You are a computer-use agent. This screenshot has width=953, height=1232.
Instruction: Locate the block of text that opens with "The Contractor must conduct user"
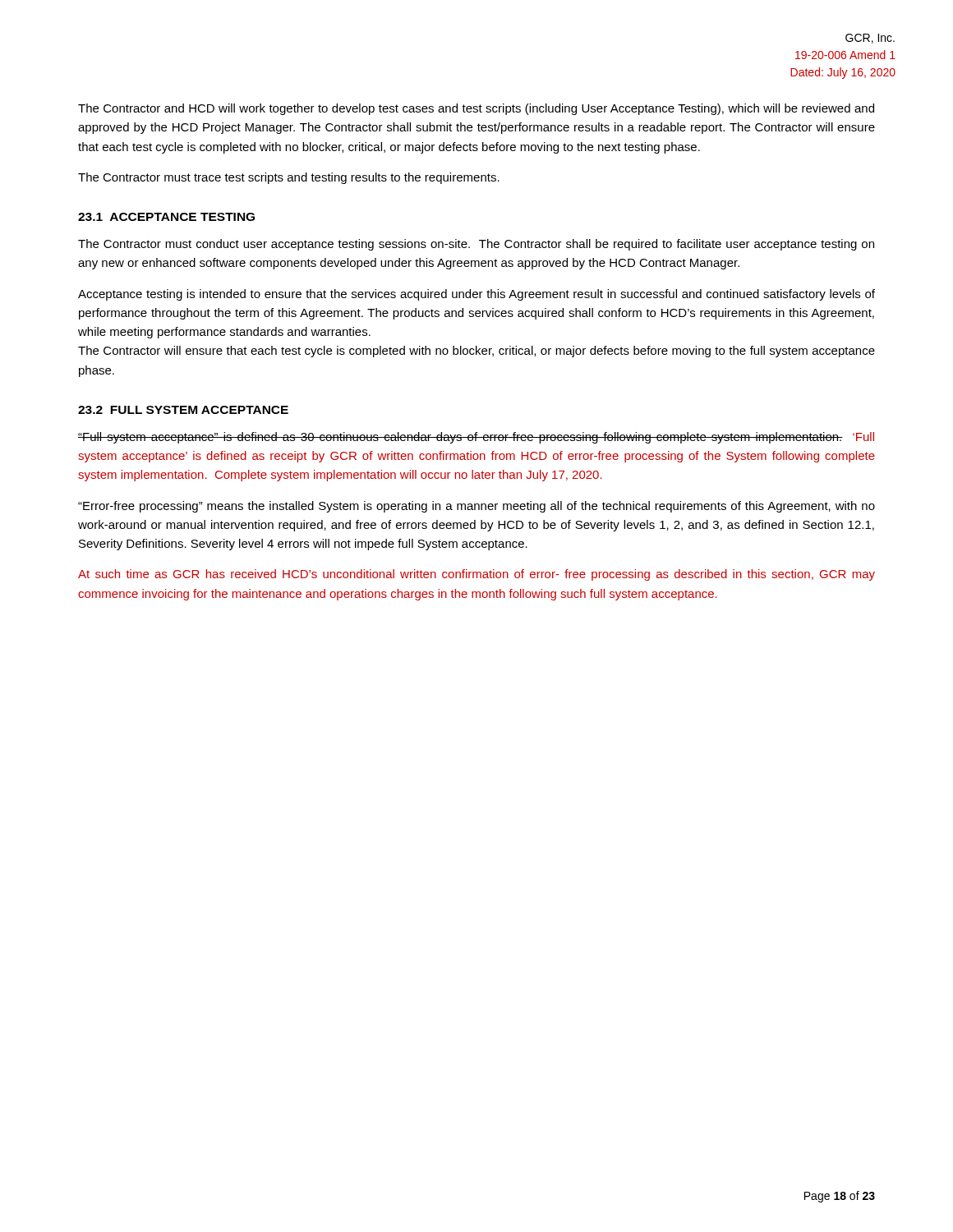476,253
